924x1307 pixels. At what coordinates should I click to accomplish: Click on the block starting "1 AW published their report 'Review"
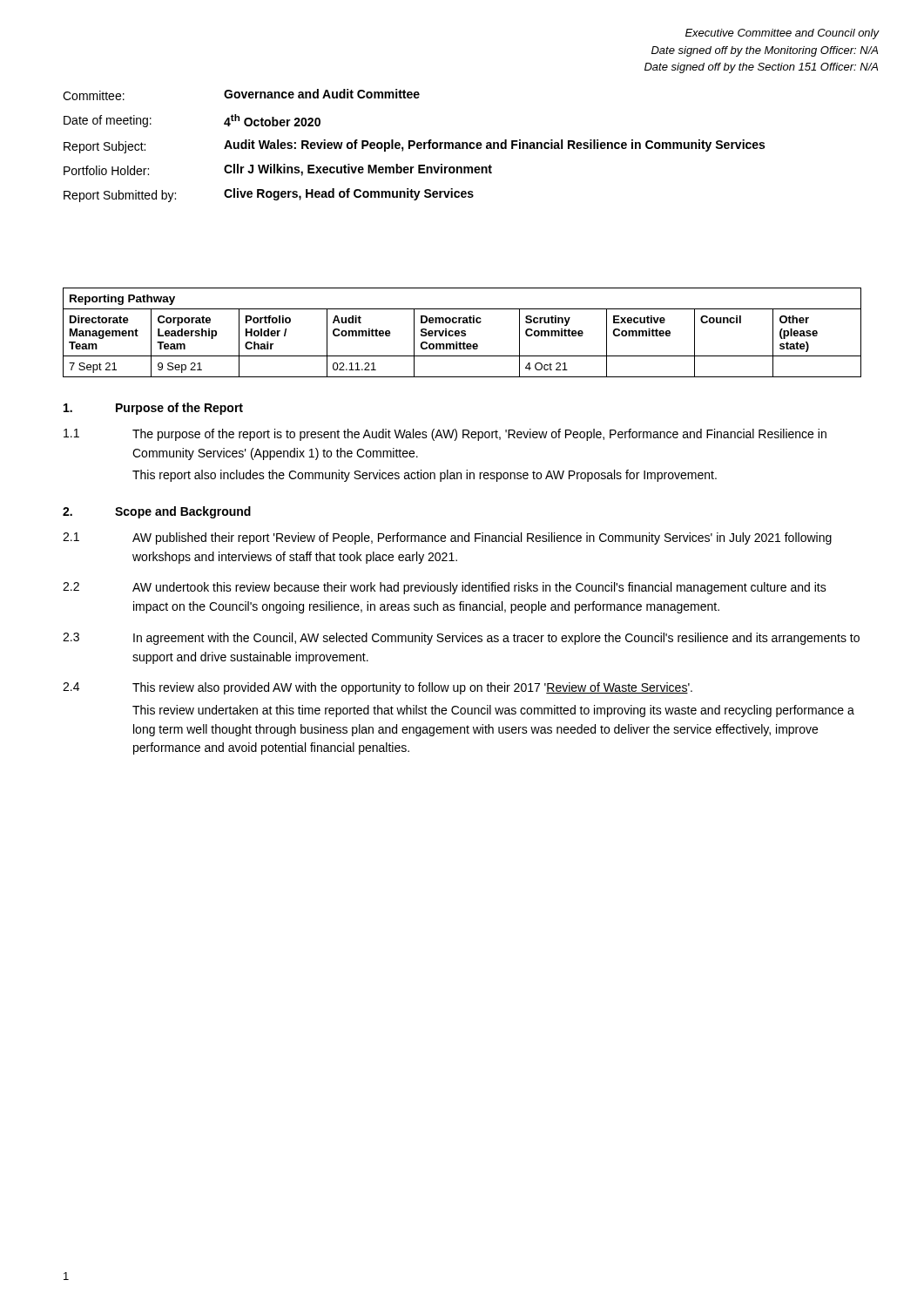coord(462,548)
